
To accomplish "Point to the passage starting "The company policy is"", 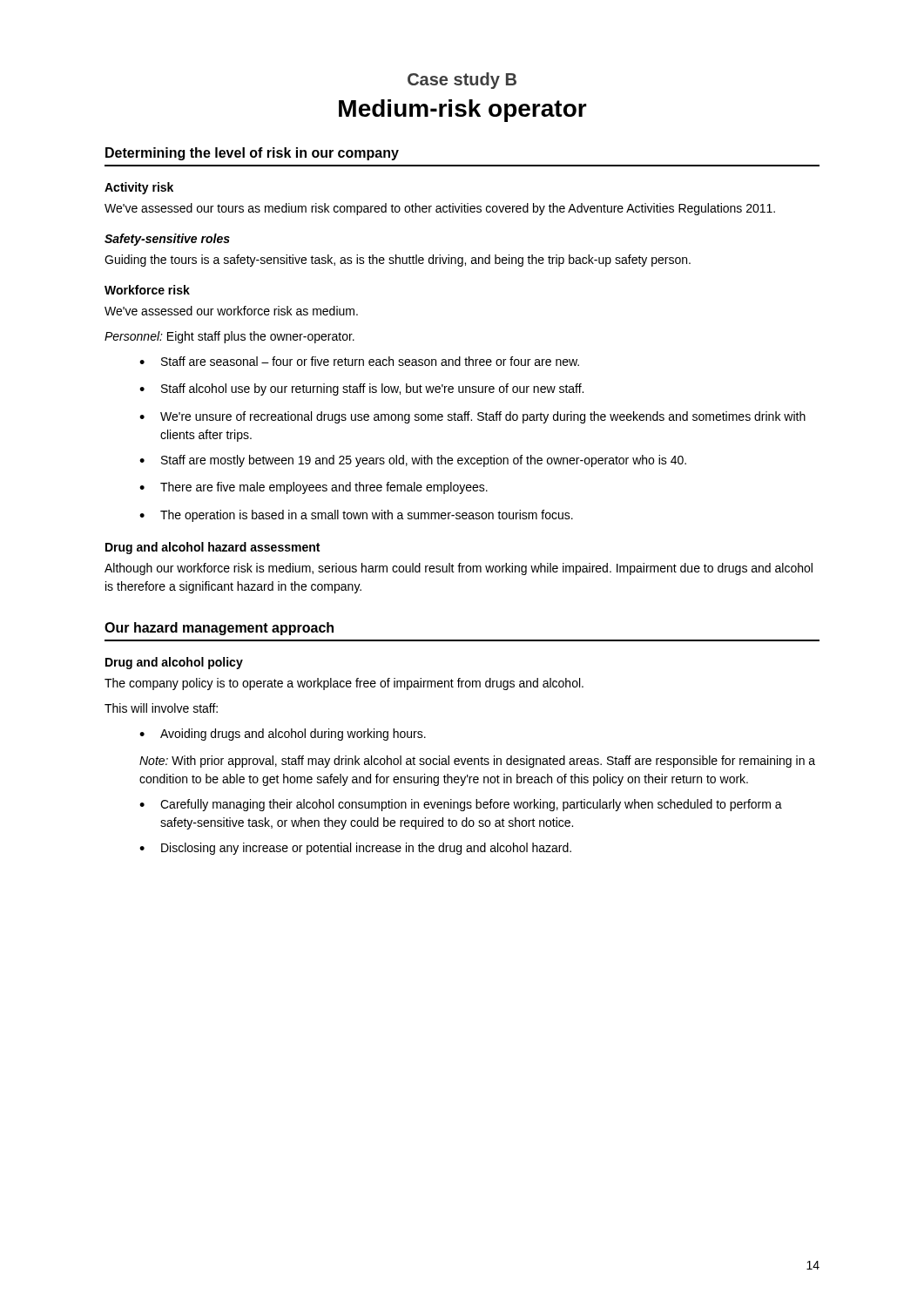I will [344, 683].
